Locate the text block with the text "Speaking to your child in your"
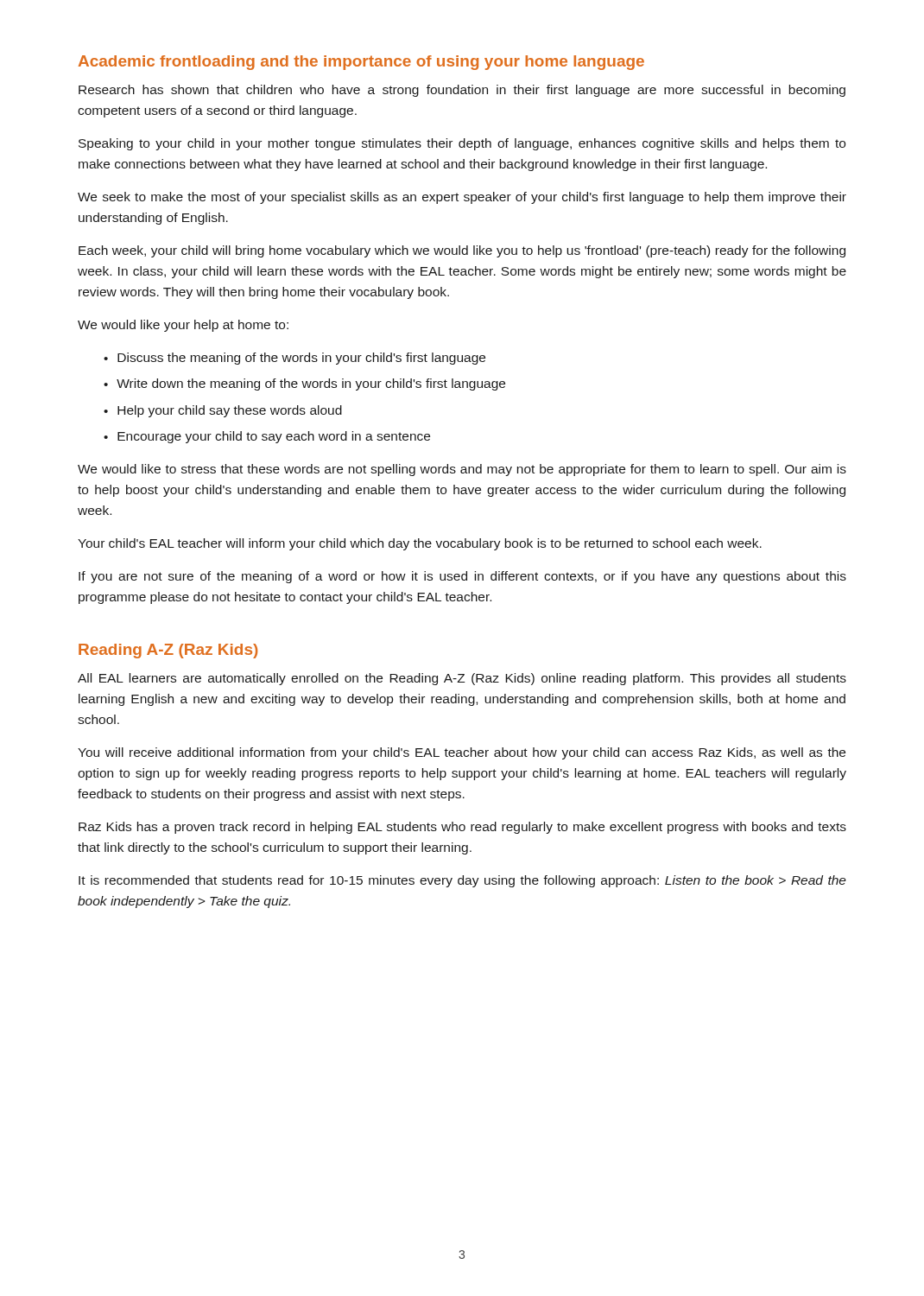Viewport: 924px width, 1296px height. (462, 153)
